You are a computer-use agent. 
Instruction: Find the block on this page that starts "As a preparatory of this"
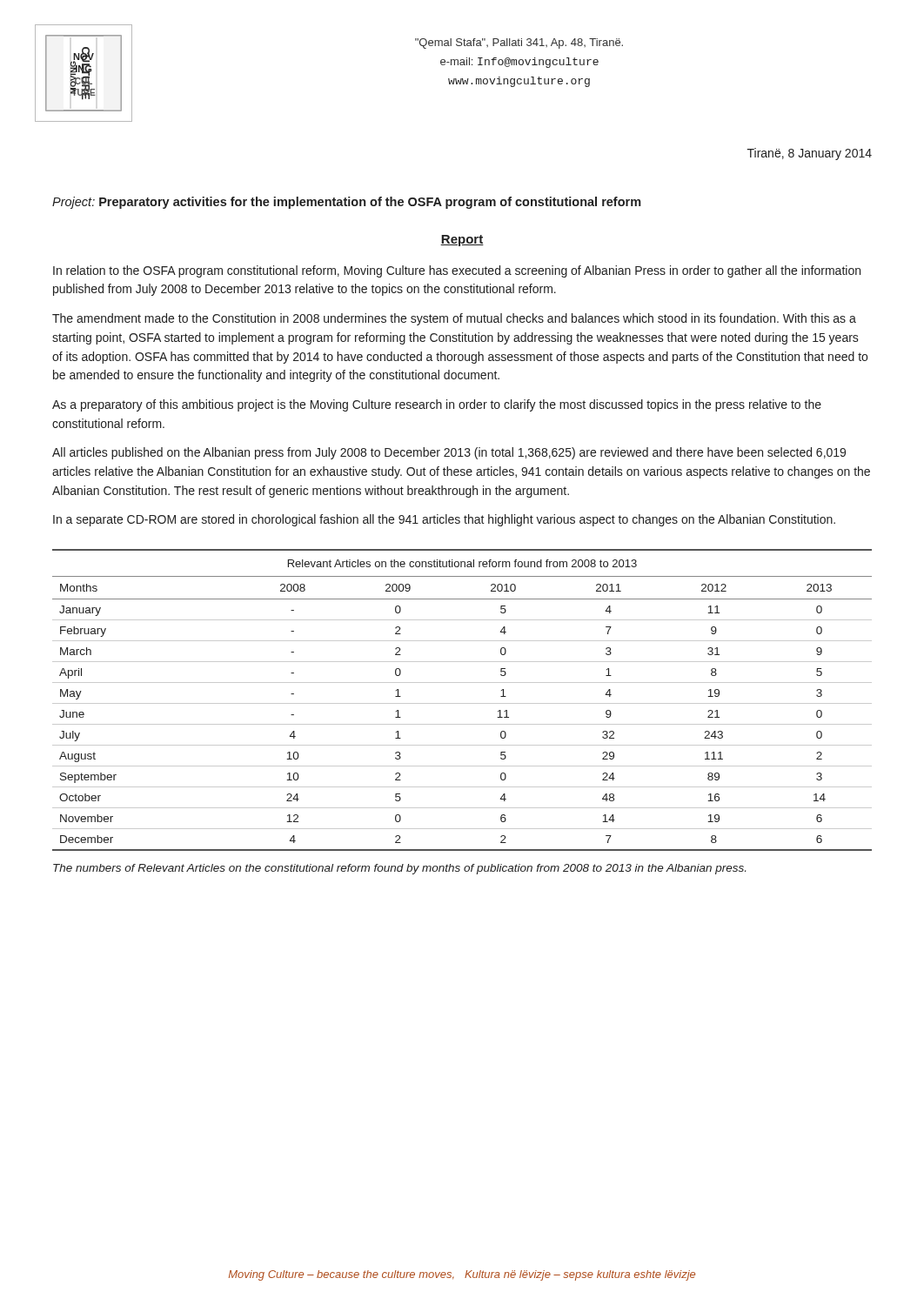437,414
